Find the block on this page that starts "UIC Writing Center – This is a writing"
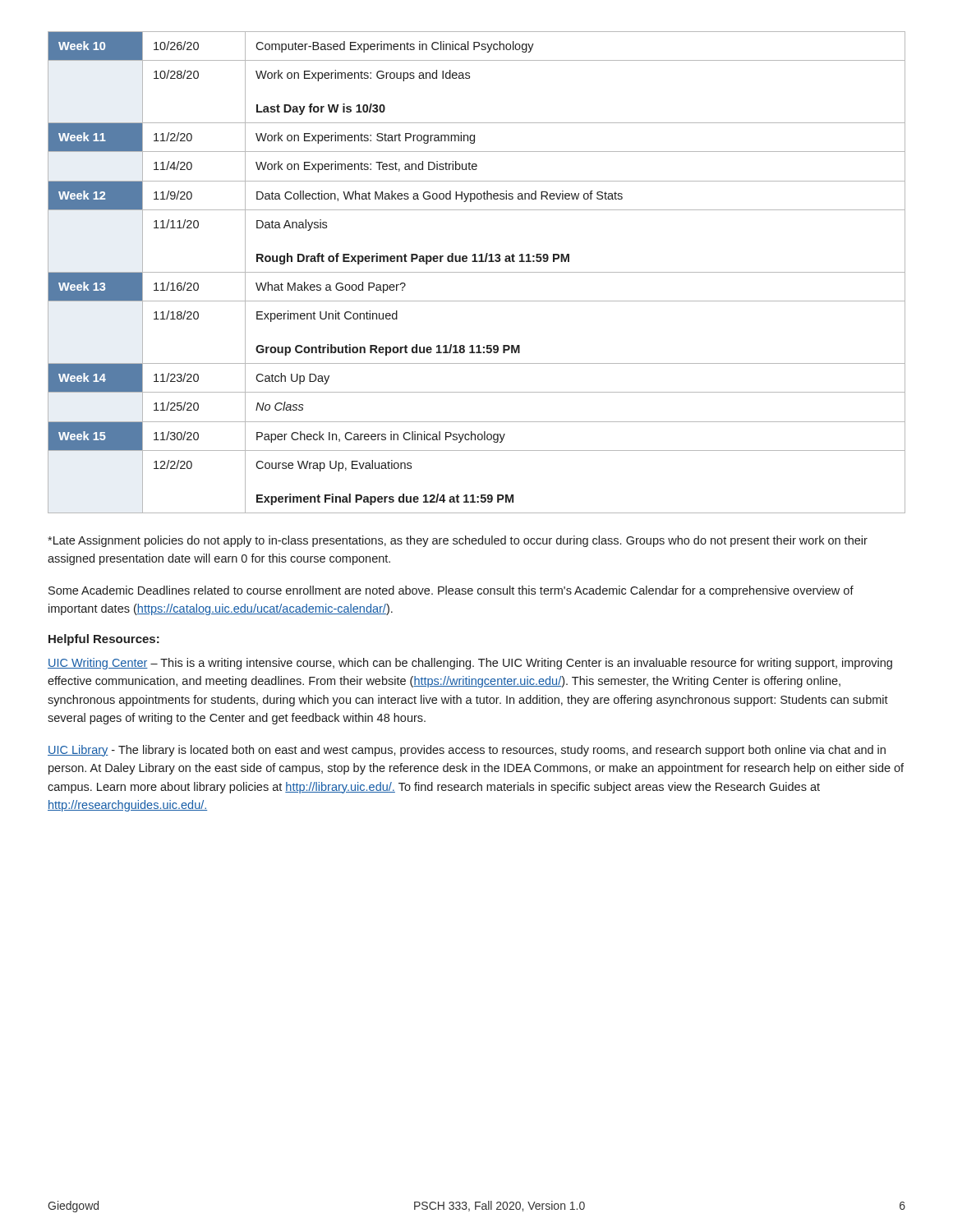 (x=470, y=690)
